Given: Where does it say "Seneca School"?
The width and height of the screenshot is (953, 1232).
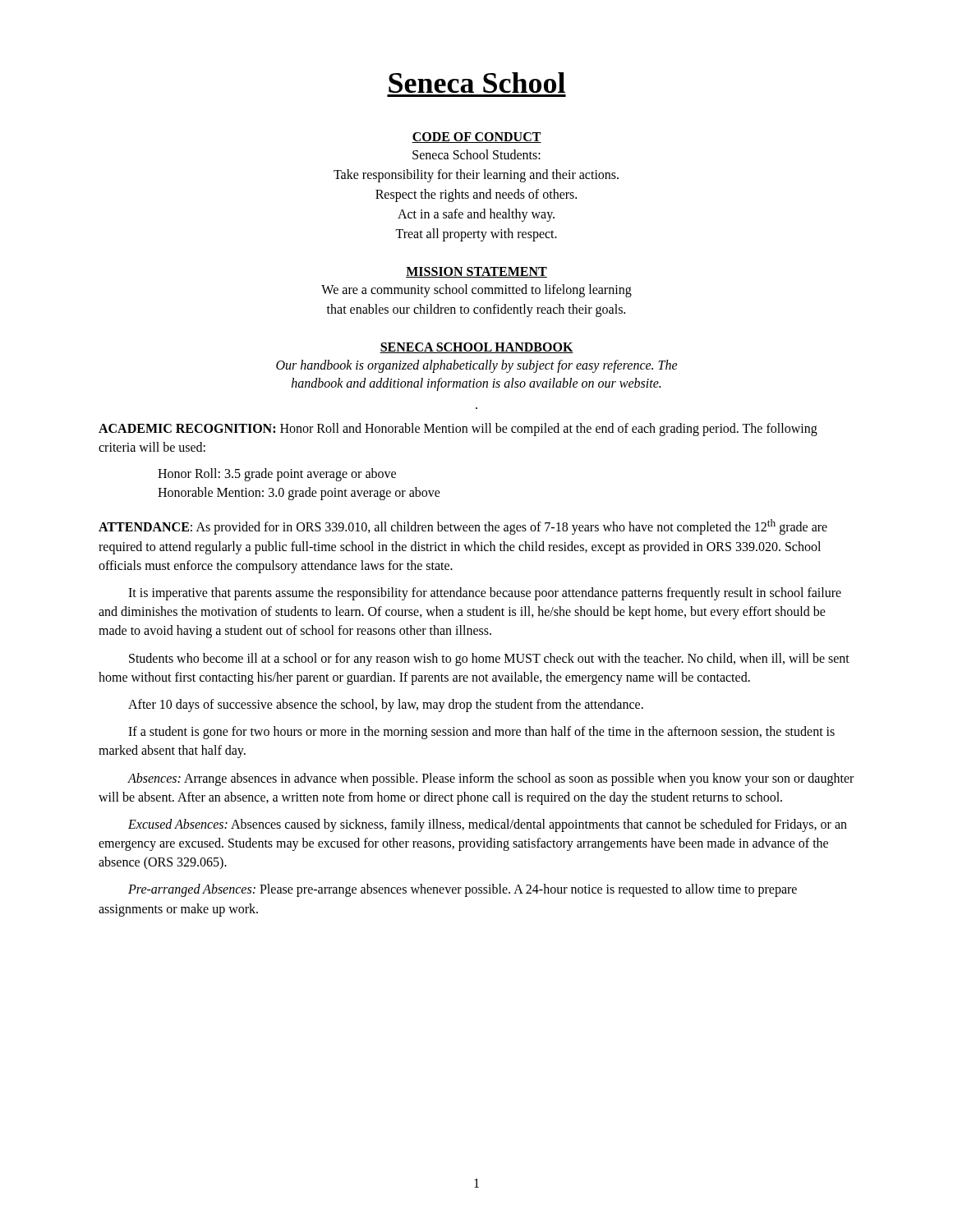Looking at the screenshot, I should click(x=476, y=83).
